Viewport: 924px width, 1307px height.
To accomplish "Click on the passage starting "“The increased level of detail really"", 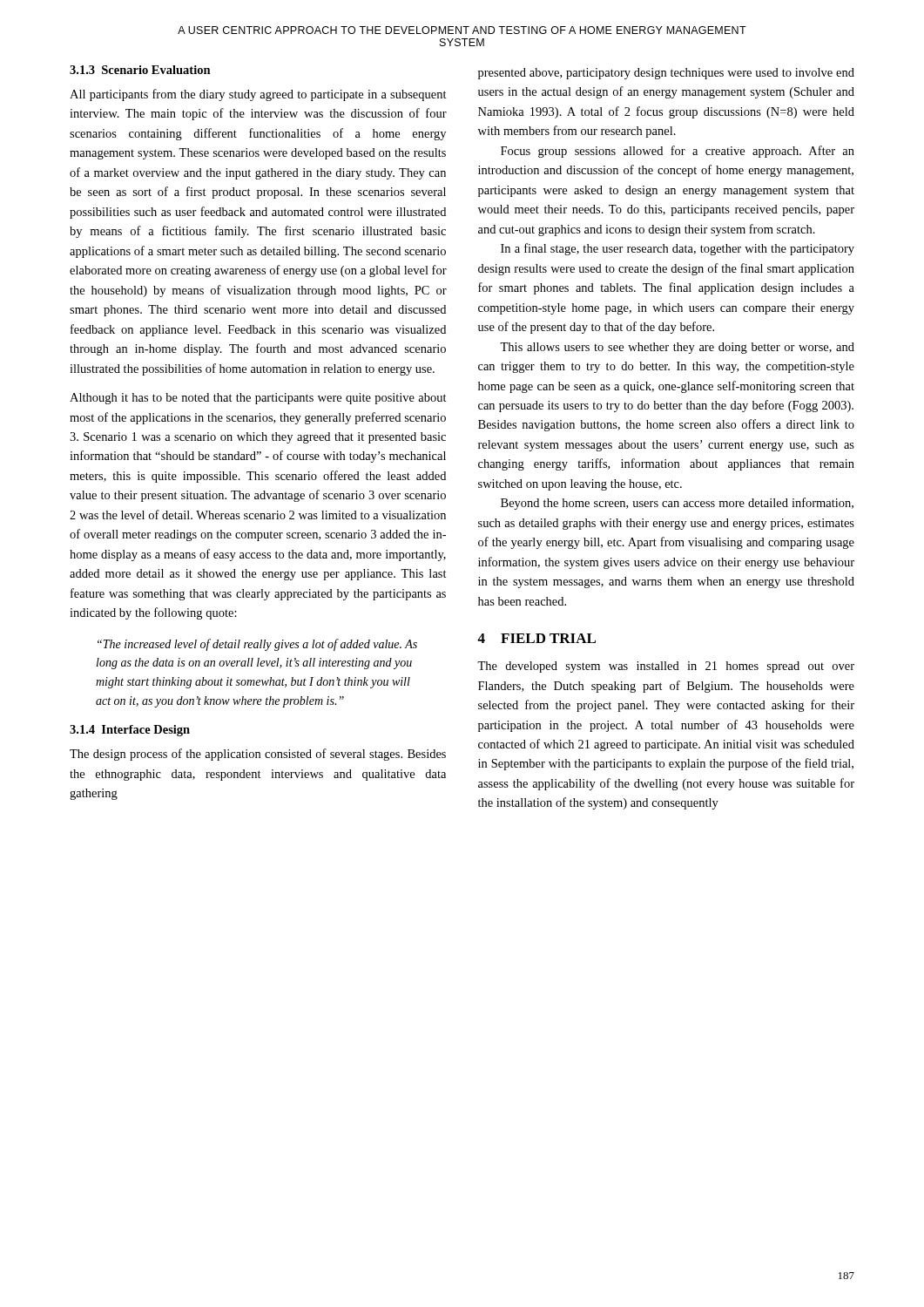I will pos(258,673).
